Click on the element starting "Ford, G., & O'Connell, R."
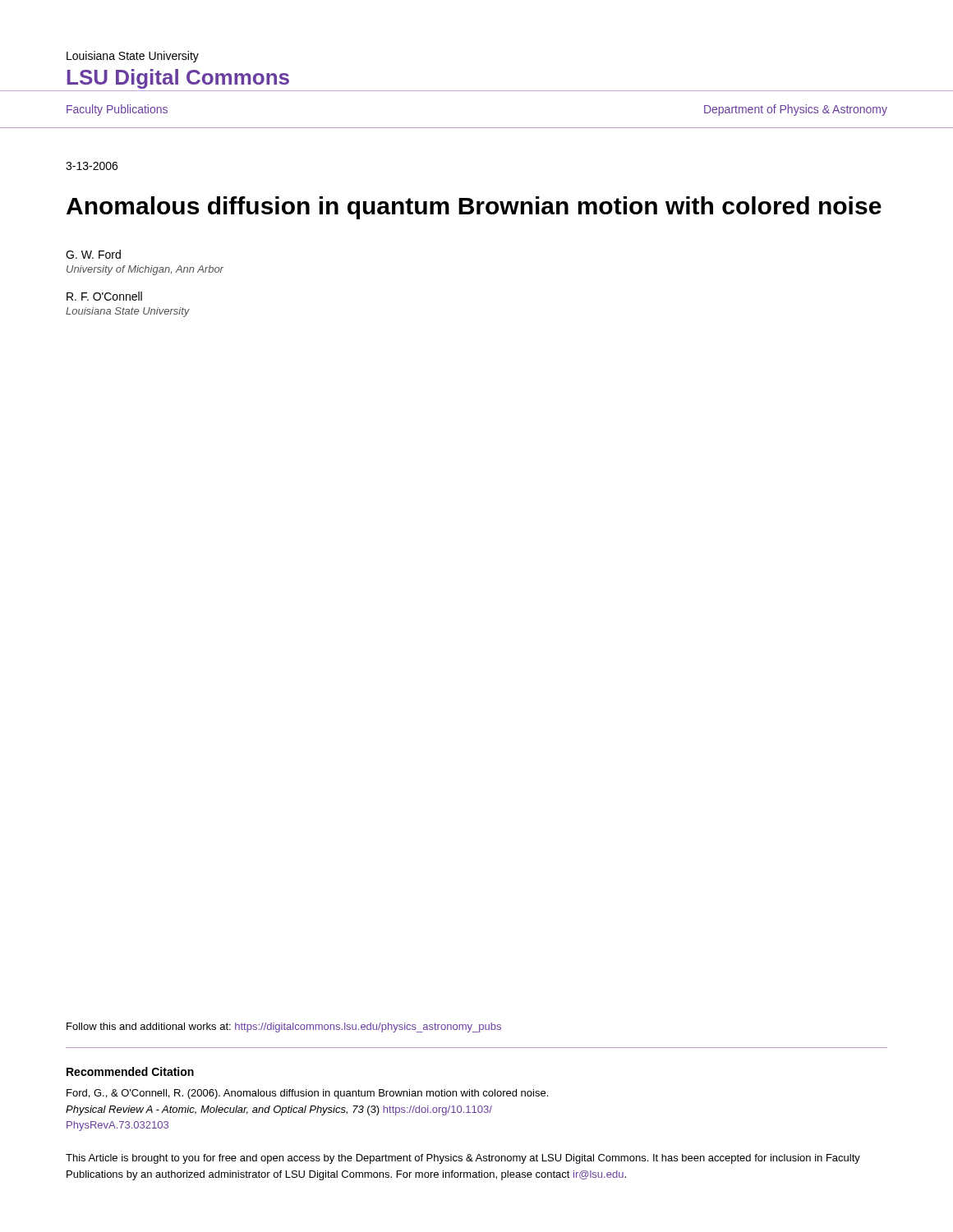The width and height of the screenshot is (953, 1232). click(307, 1109)
